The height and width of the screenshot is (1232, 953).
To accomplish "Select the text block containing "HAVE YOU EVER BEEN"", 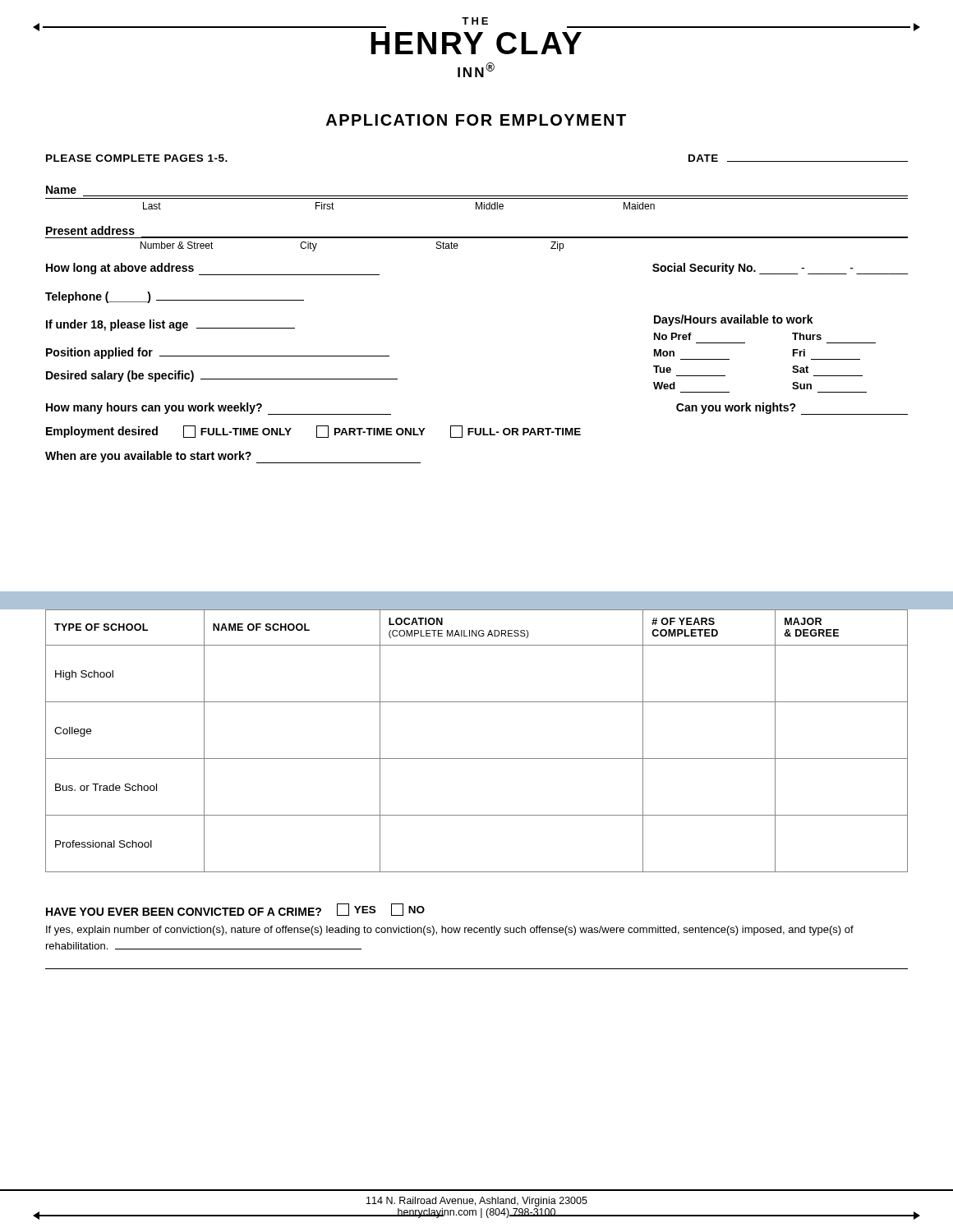I will coord(476,936).
